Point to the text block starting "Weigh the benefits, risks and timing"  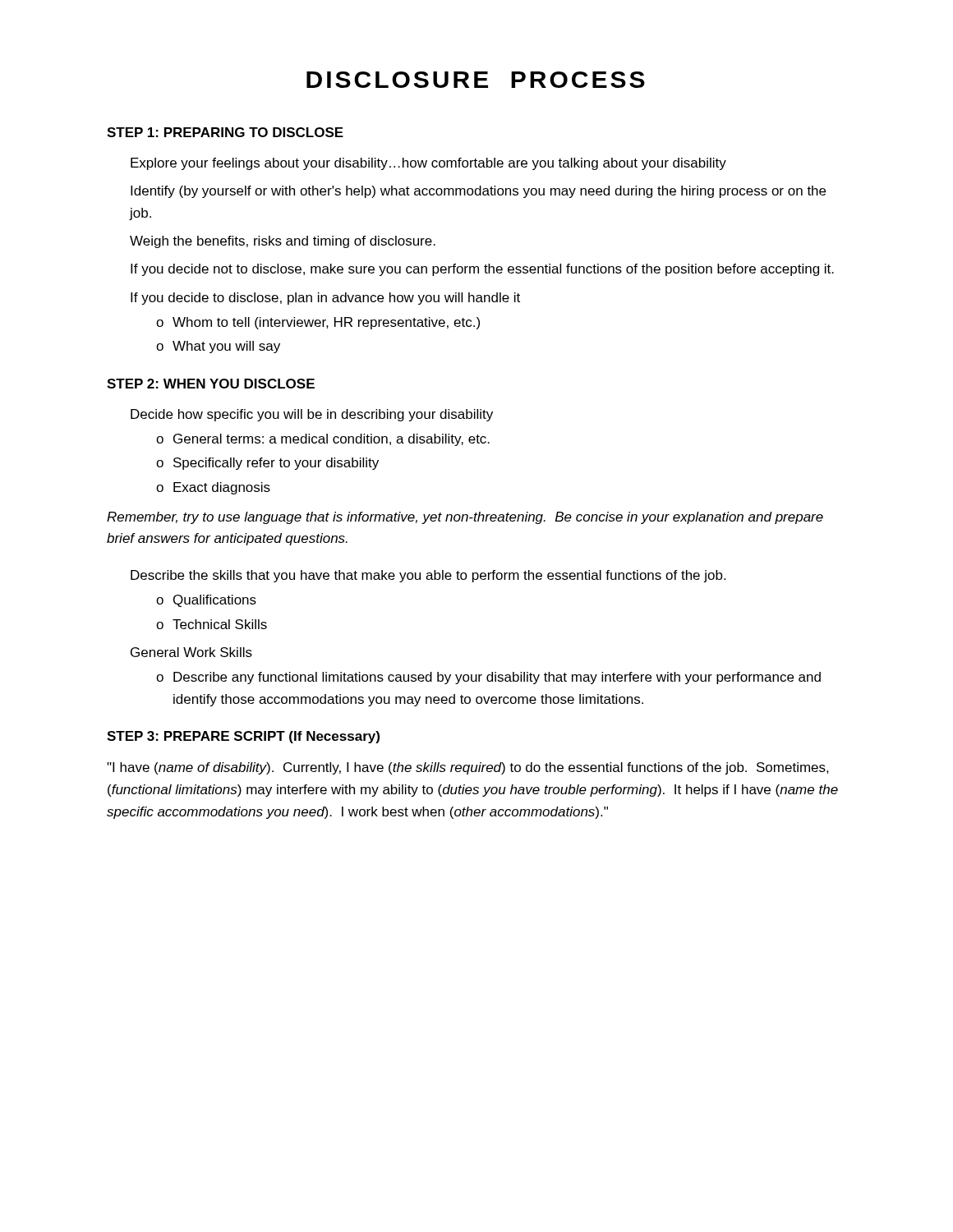(x=283, y=241)
